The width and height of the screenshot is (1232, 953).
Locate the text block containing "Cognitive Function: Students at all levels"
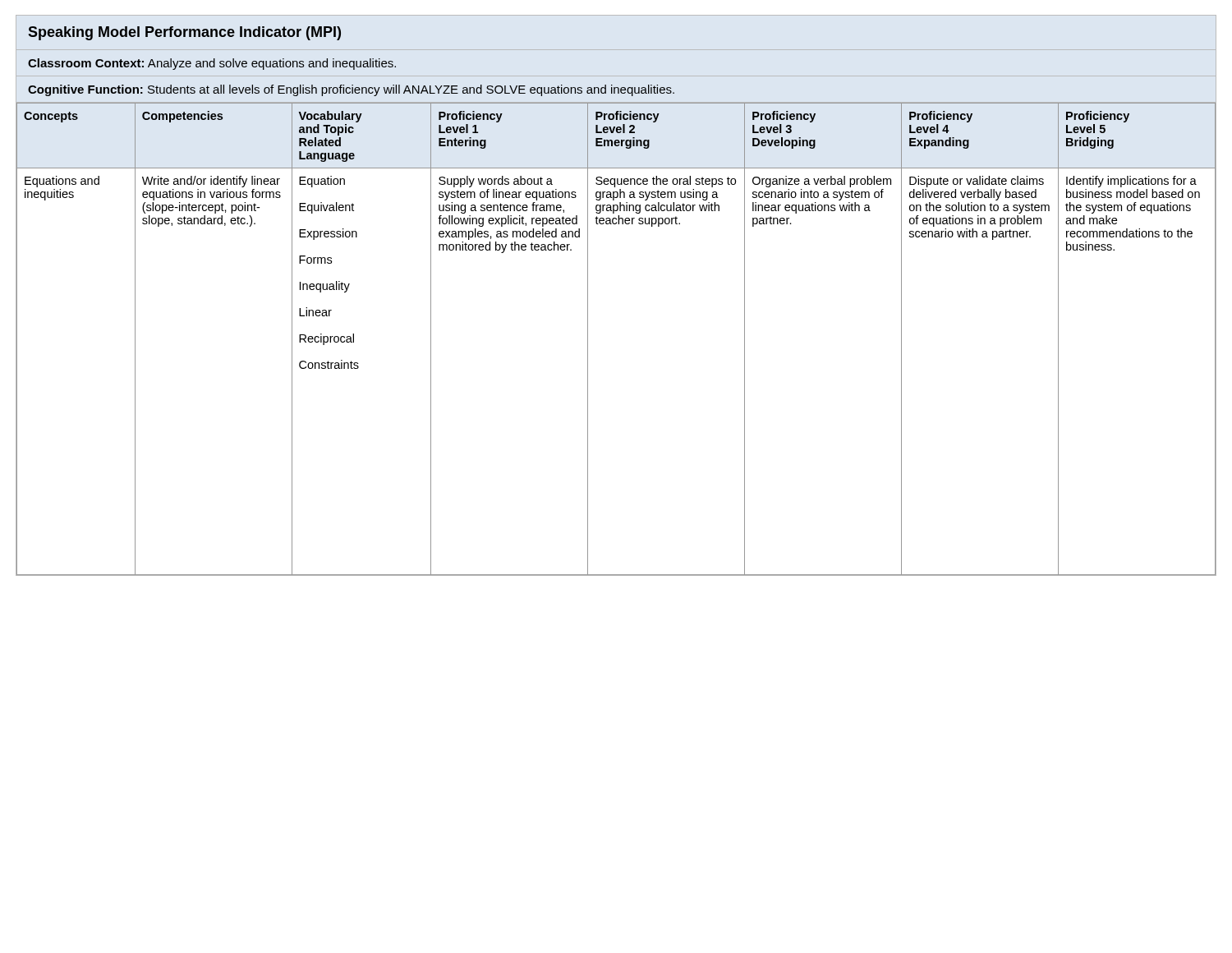[x=352, y=89]
